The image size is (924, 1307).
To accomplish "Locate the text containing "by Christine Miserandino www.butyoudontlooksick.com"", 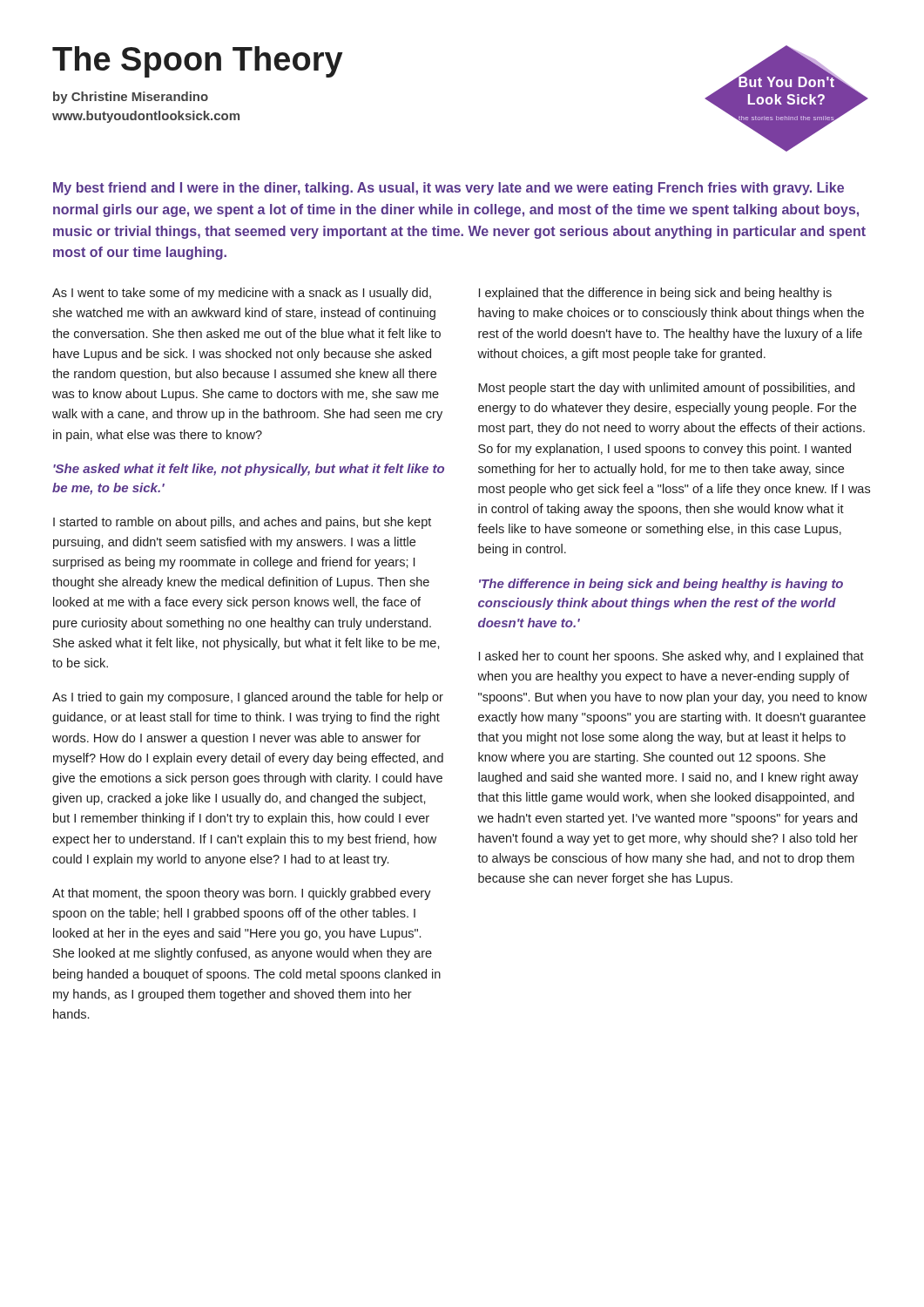I will tap(131, 98).
